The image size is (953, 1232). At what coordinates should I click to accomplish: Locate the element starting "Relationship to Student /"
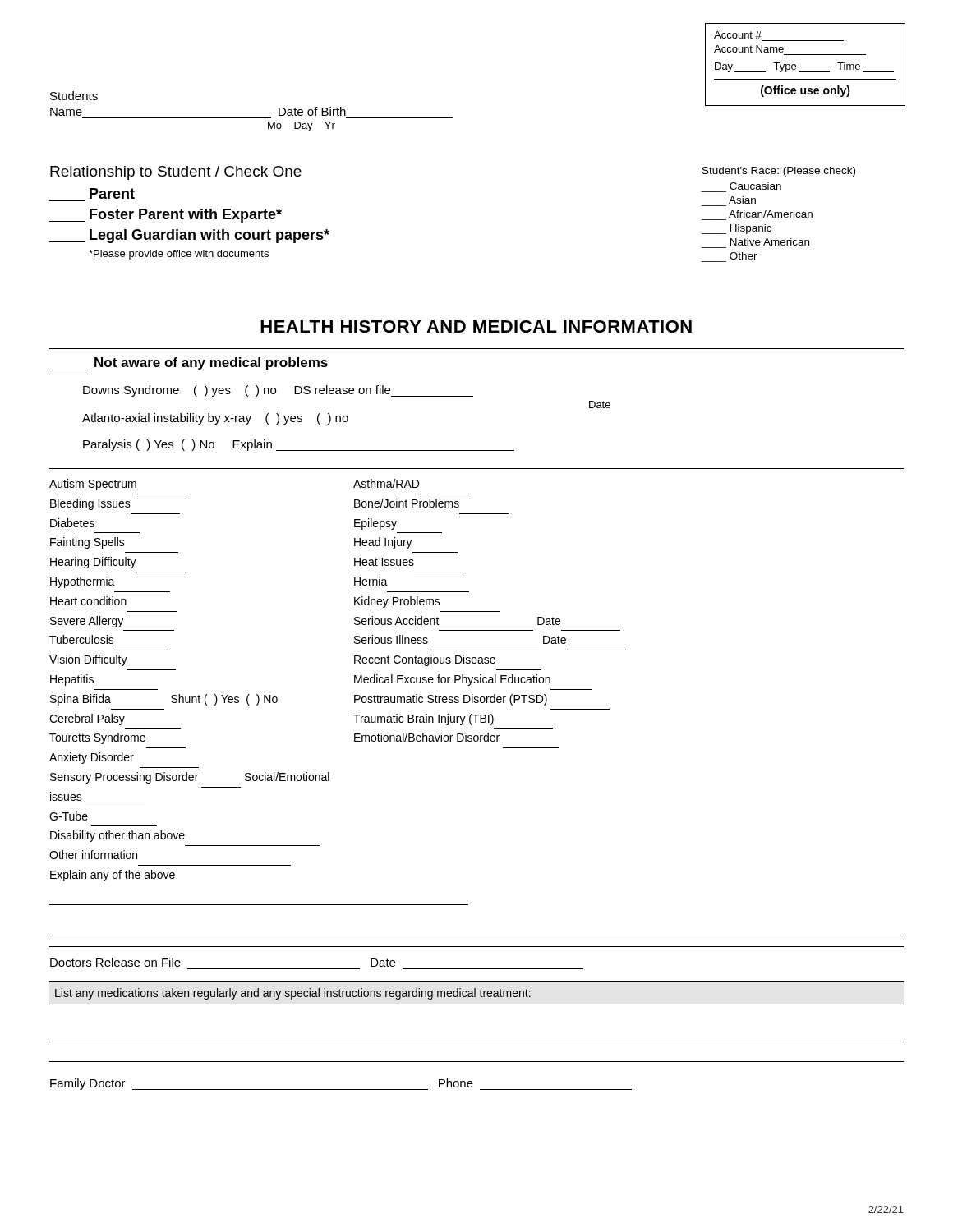click(176, 173)
